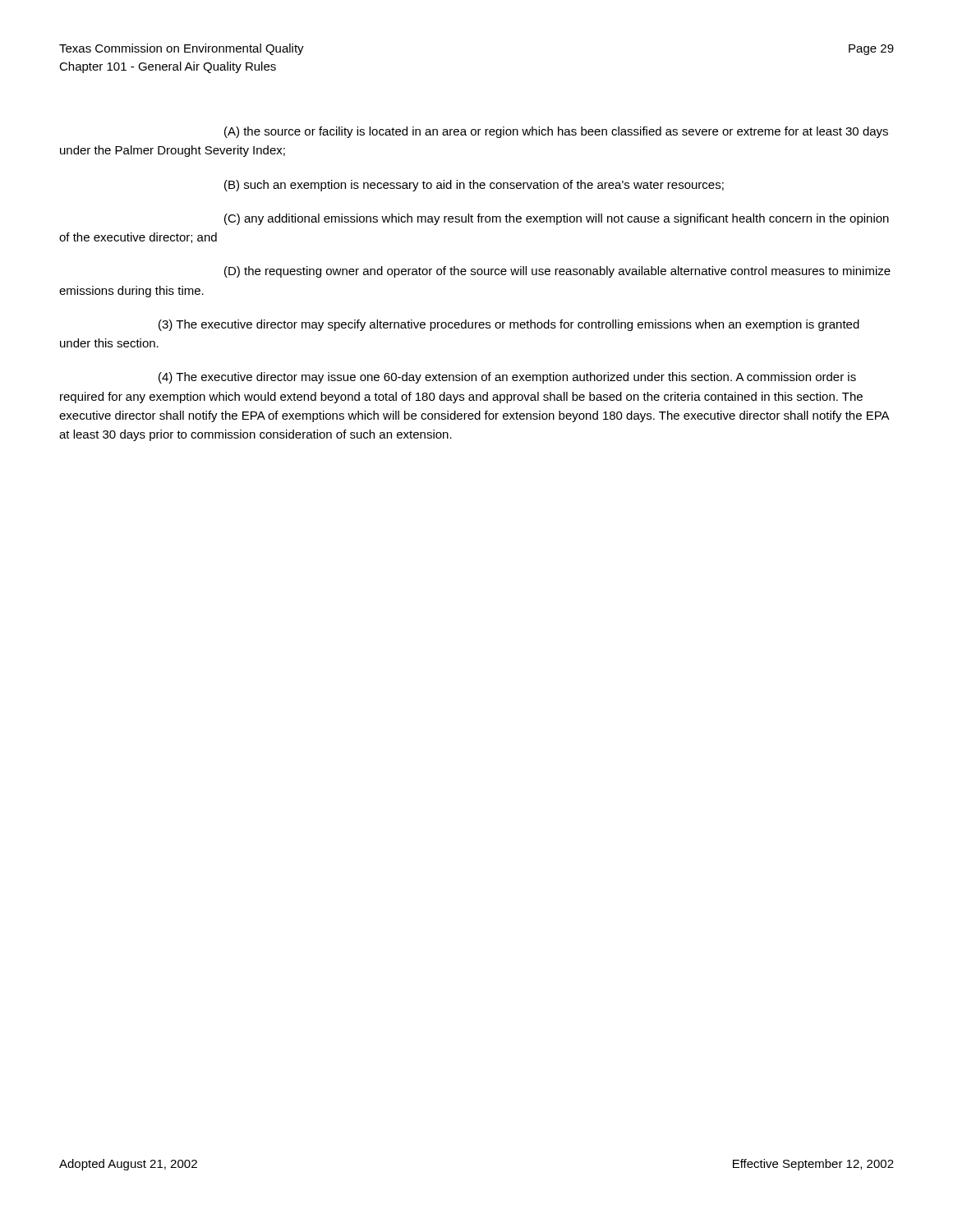Image resolution: width=953 pixels, height=1232 pixels.
Task: Locate the block of text that opens with "Adopted August 21, 2002 Effective"
Action: [124, 1164]
